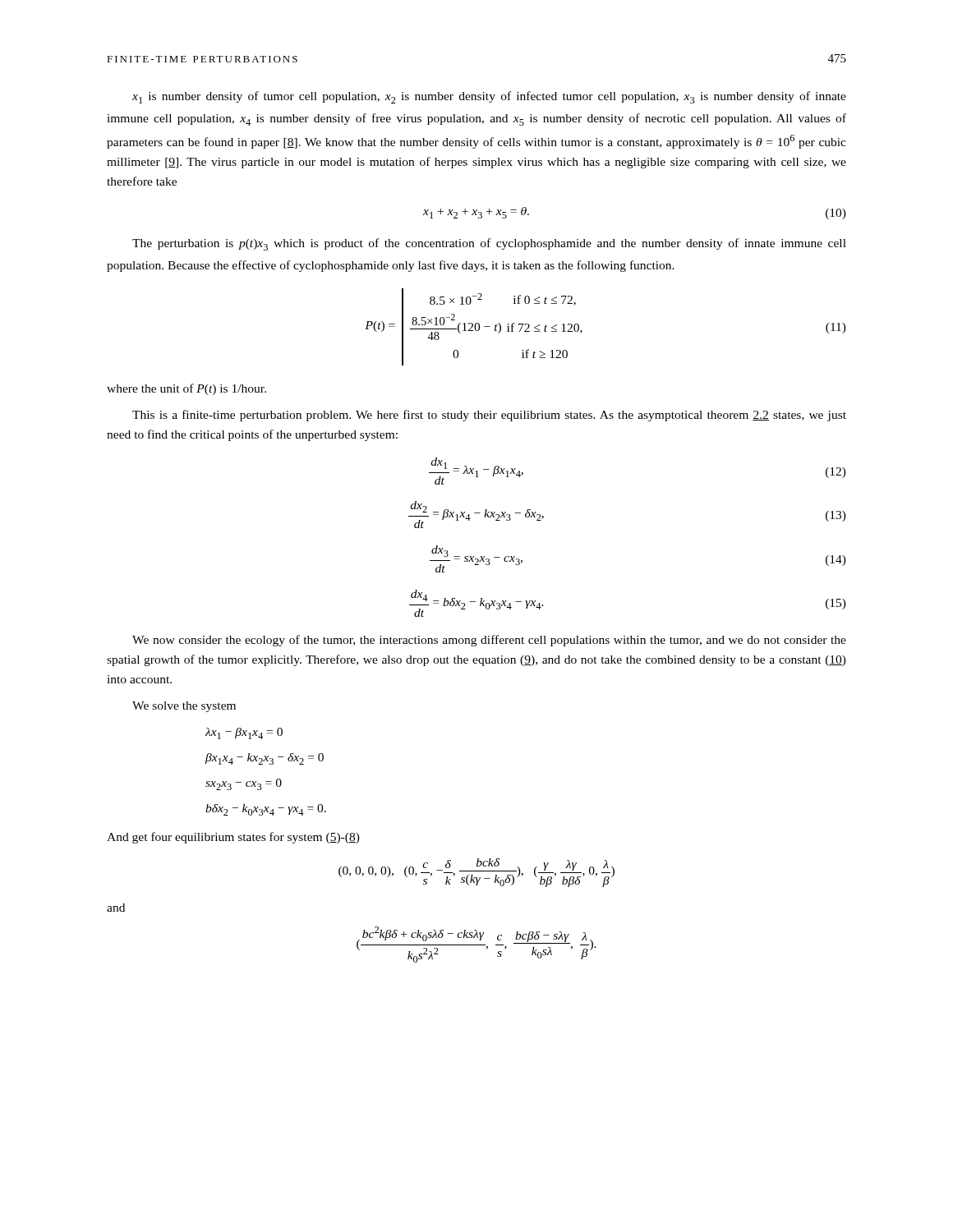
Task: Select the formula containing "dx1dt = λx1 −"
Action: pyautogui.click(x=508, y=471)
